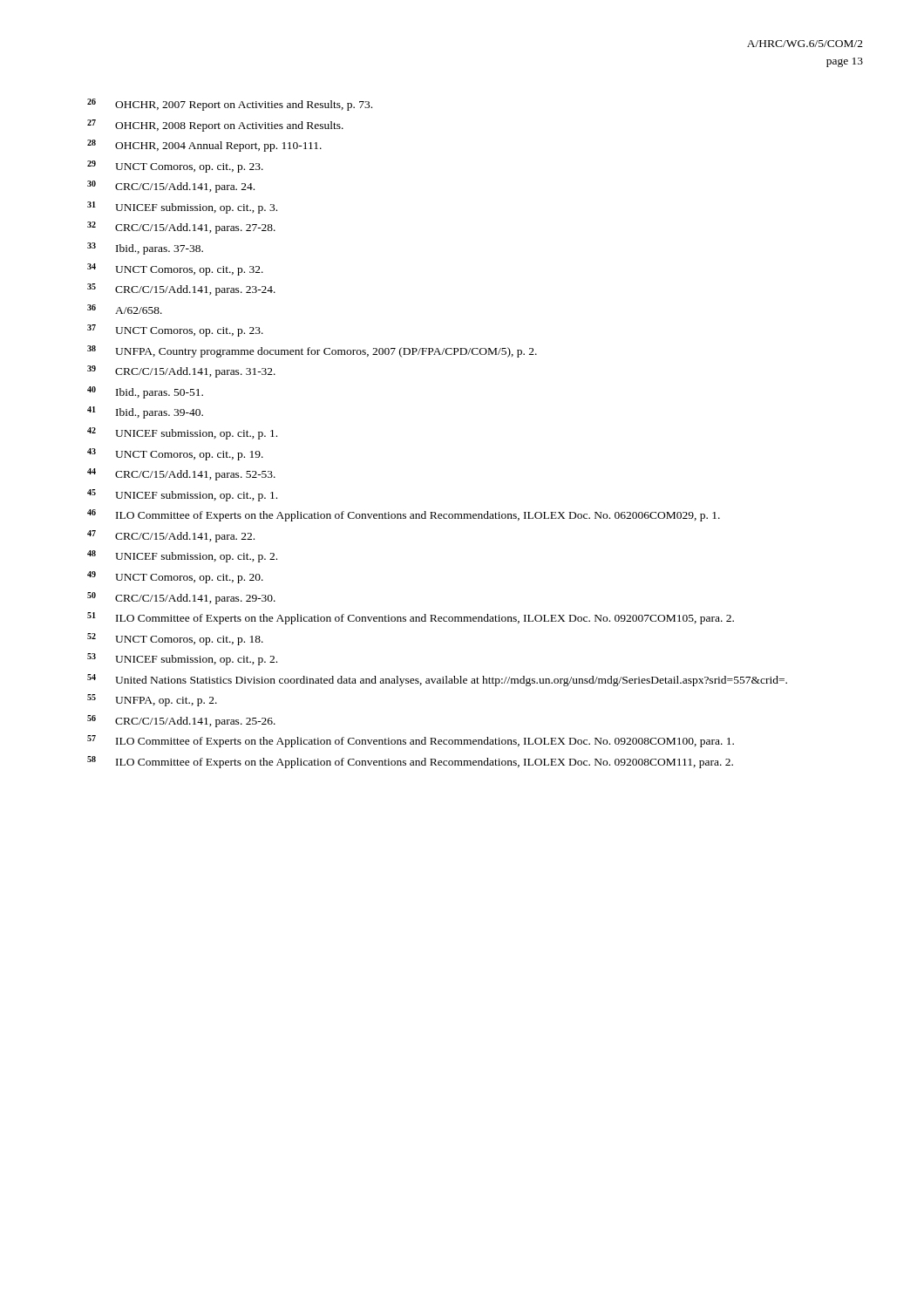Find "40 Ibid., paras. 50-51." on this page
924x1308 pixels.
(x=146, y=391)
